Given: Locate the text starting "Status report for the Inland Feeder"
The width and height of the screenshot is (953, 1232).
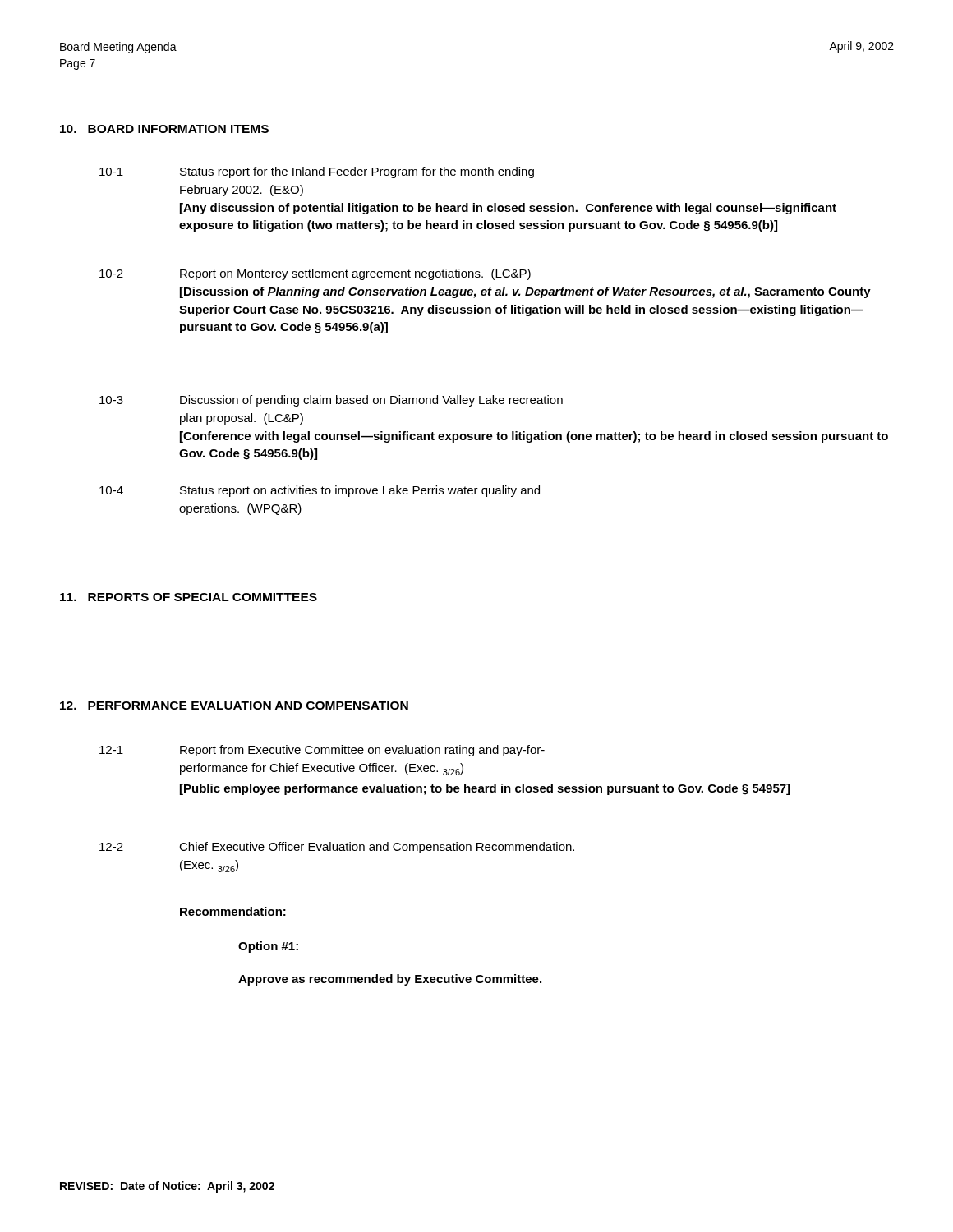Looking at the screenshot, I should [x=508, y=198].
